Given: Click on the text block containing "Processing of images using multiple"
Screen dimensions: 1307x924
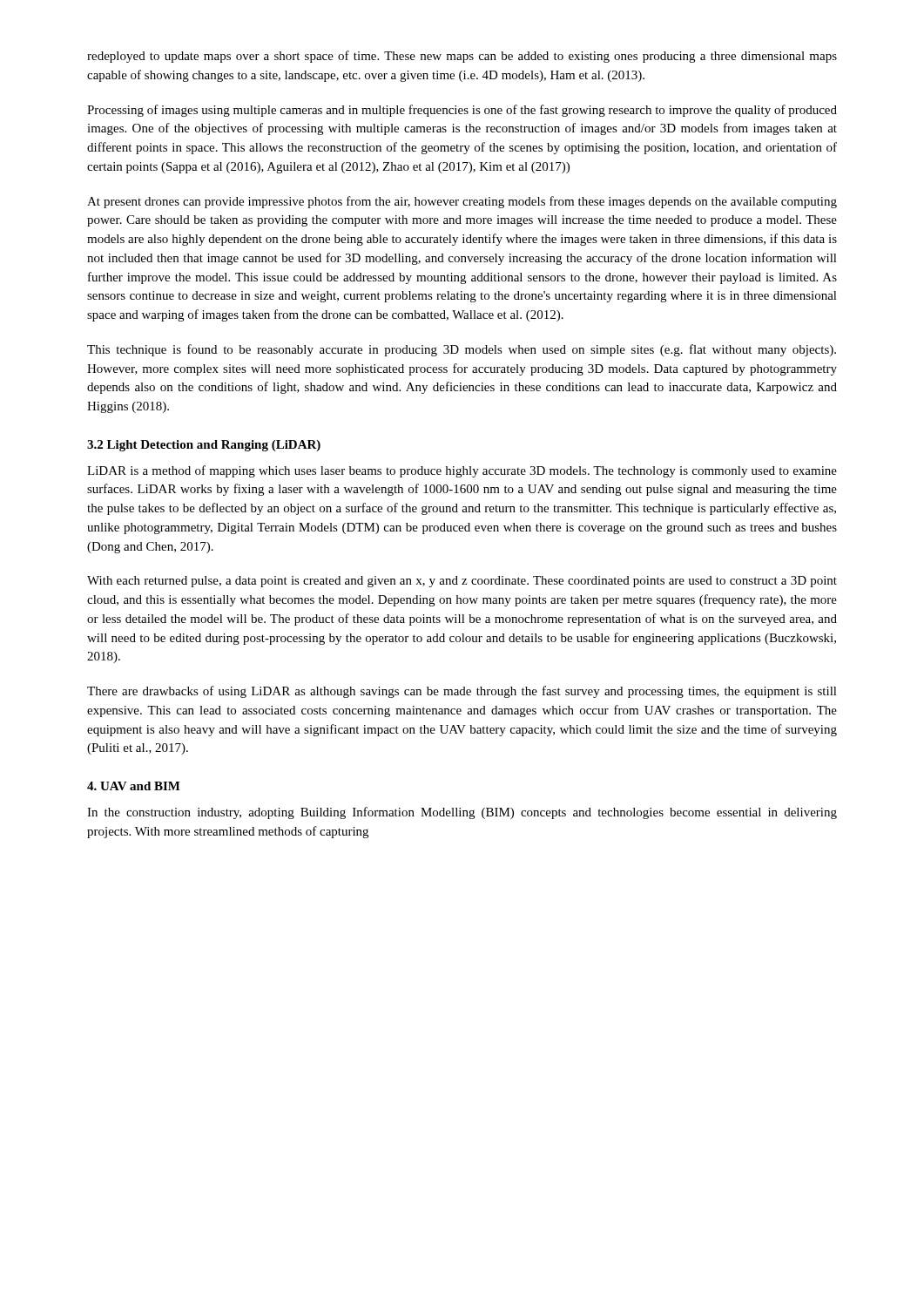Looking at the screenshot, I should (x=462, y=139).
